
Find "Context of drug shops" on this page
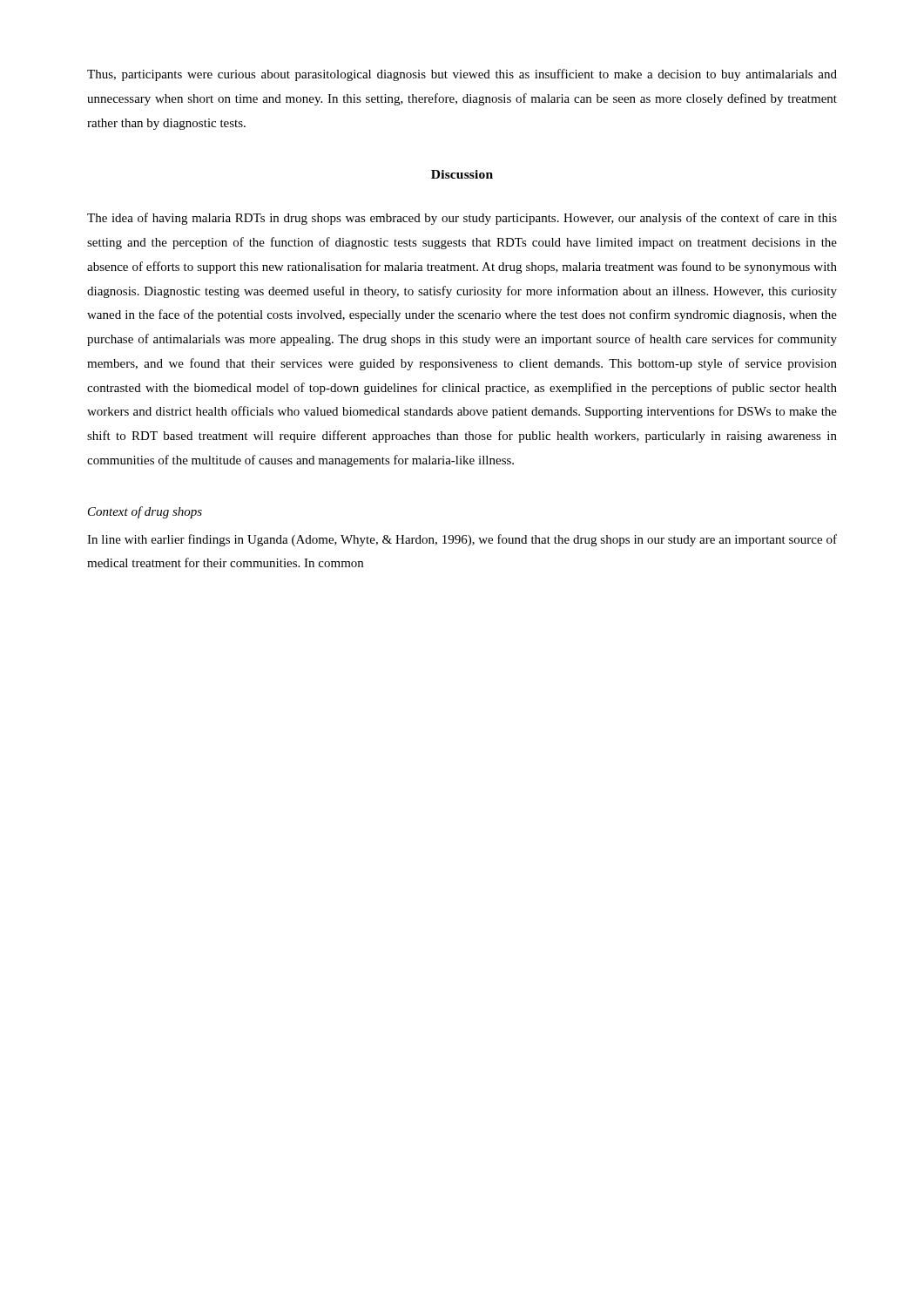click(x=145, y=511)
